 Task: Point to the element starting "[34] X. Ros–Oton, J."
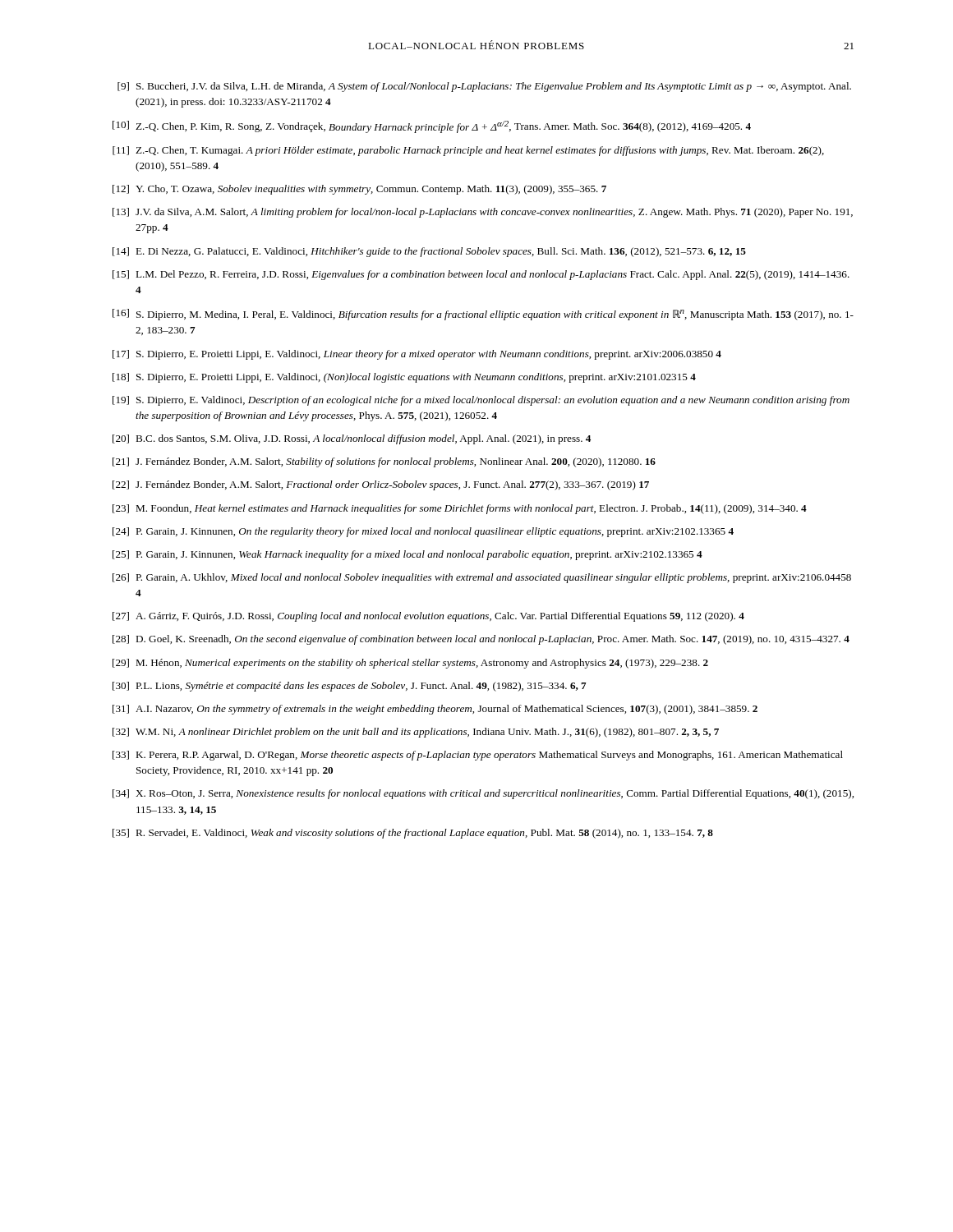476,801
